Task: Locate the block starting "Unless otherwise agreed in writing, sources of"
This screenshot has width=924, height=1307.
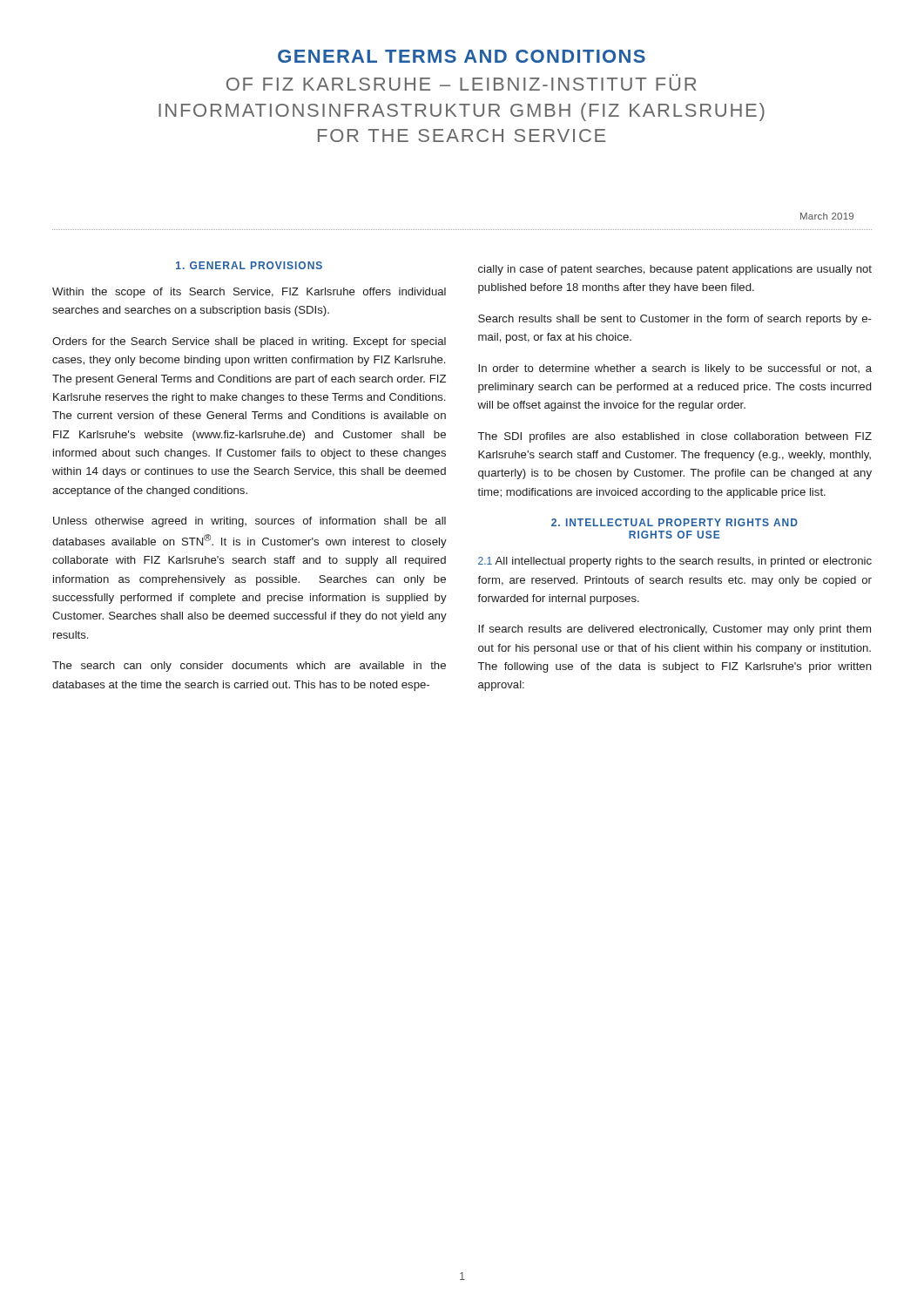Action: pyautogui.click(x=249, y=578)
